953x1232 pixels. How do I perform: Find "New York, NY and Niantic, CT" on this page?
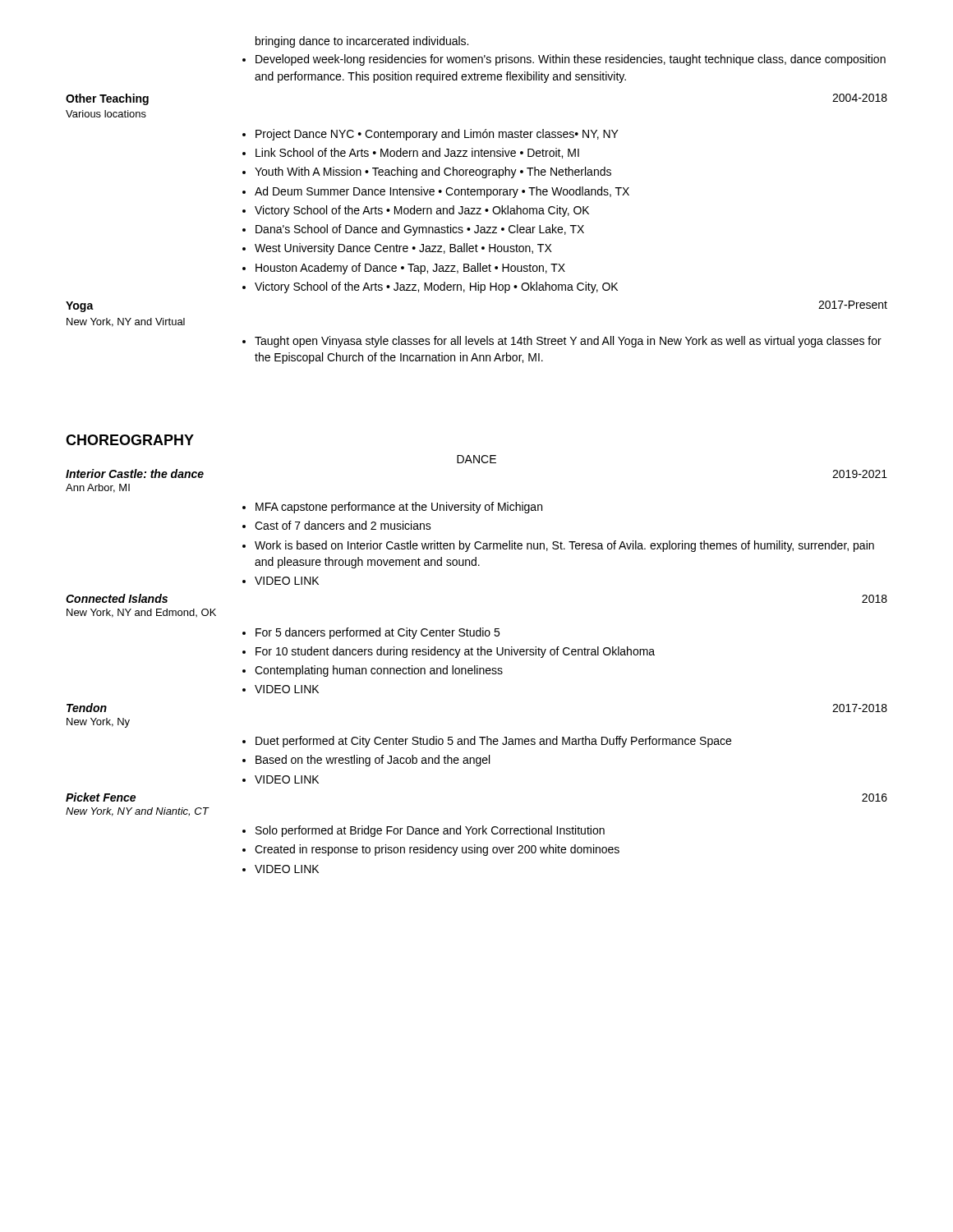(137, 811)
